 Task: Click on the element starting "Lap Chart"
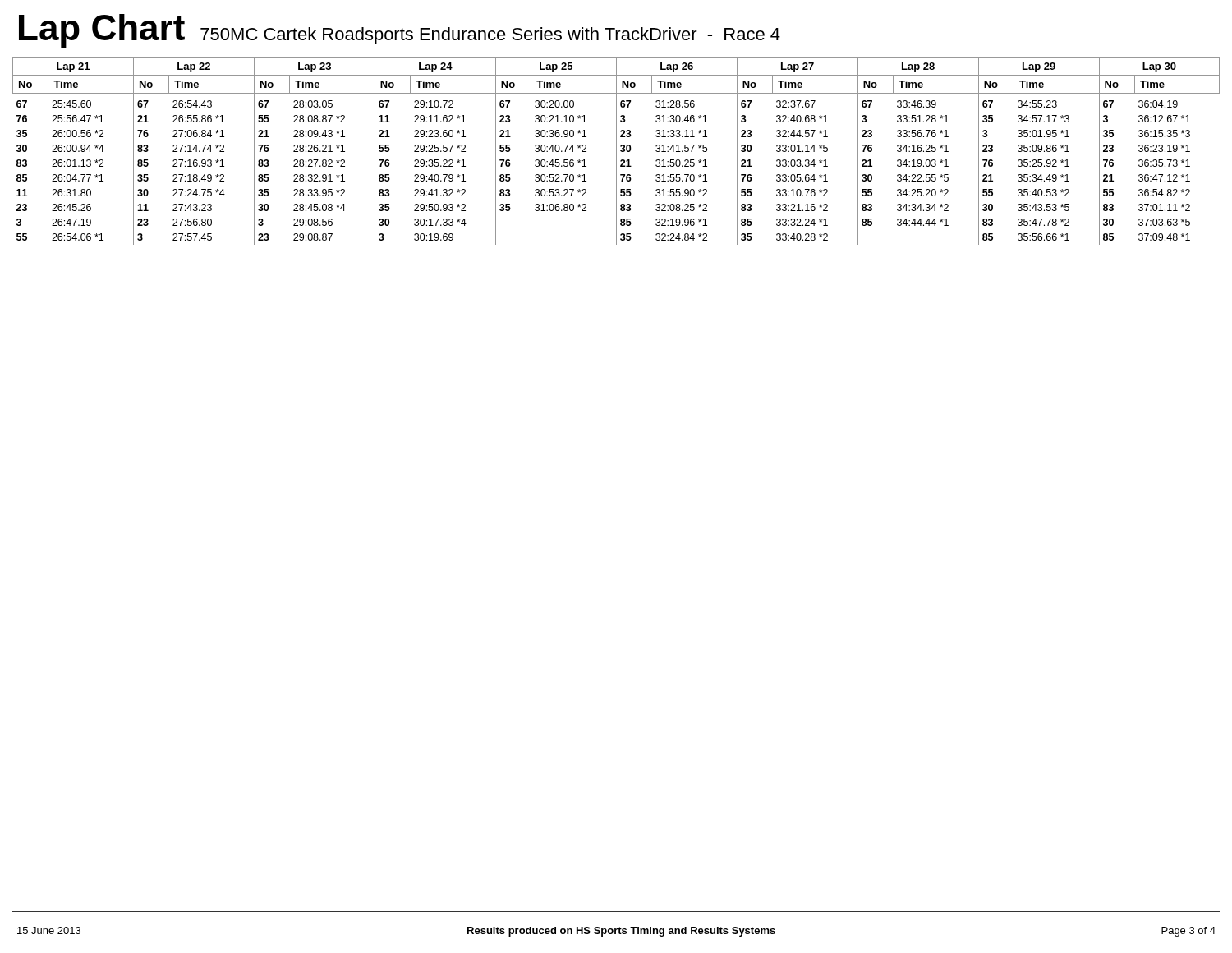(101, 28)
